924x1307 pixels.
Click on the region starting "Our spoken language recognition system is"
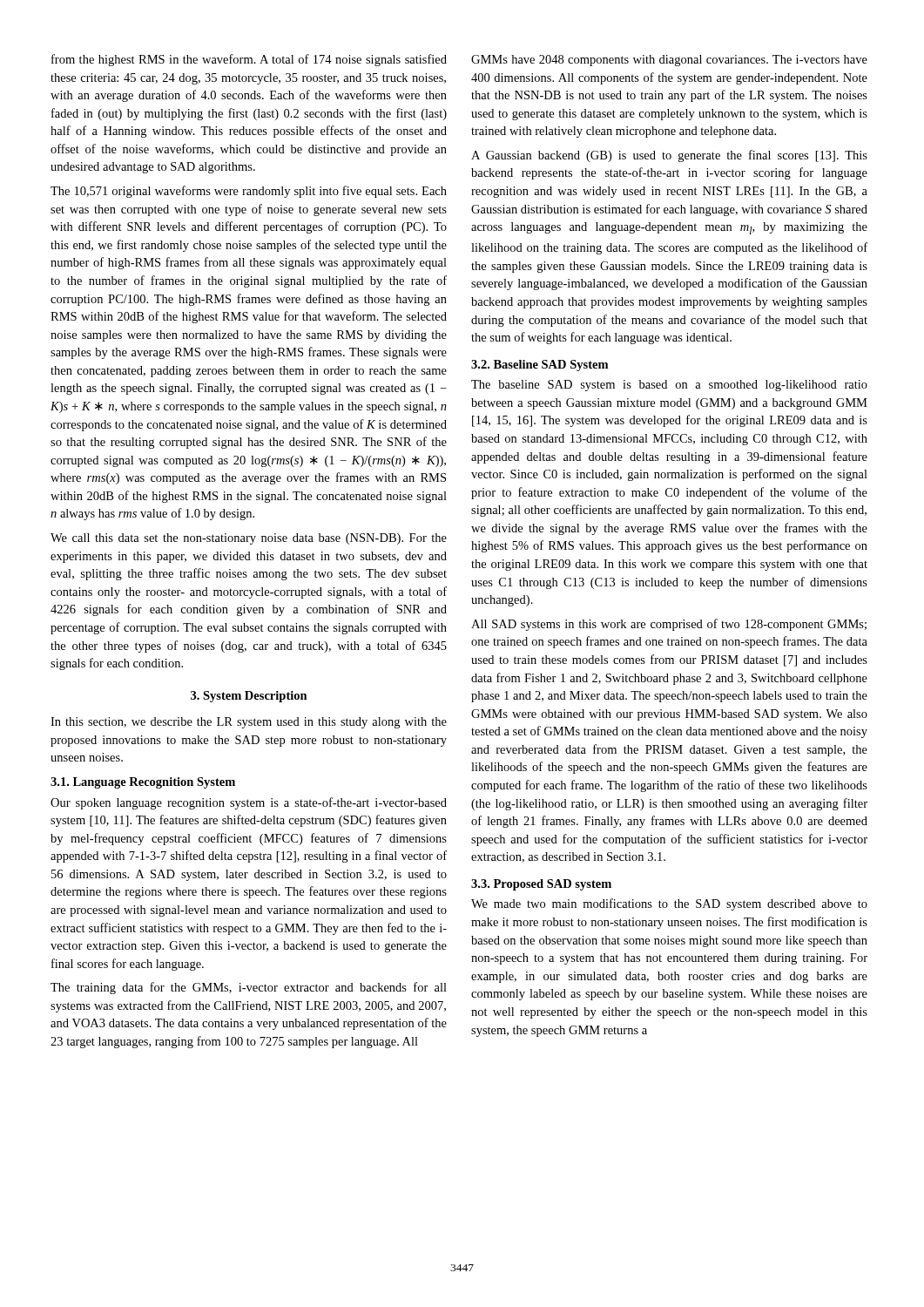click(x=249, y=883)
